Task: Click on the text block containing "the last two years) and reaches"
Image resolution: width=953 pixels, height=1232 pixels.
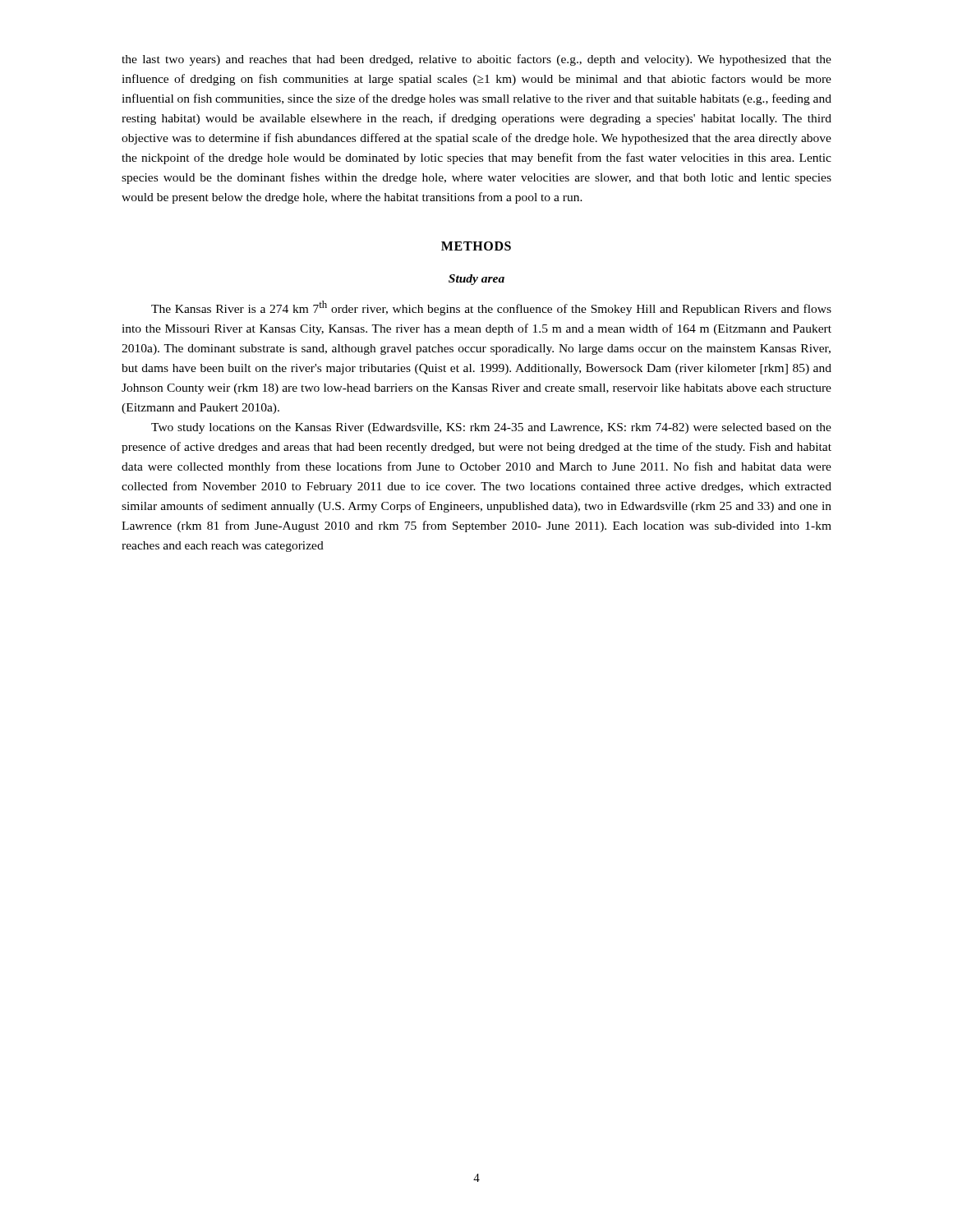Action: pyautogui.click(x=476, y=128)
